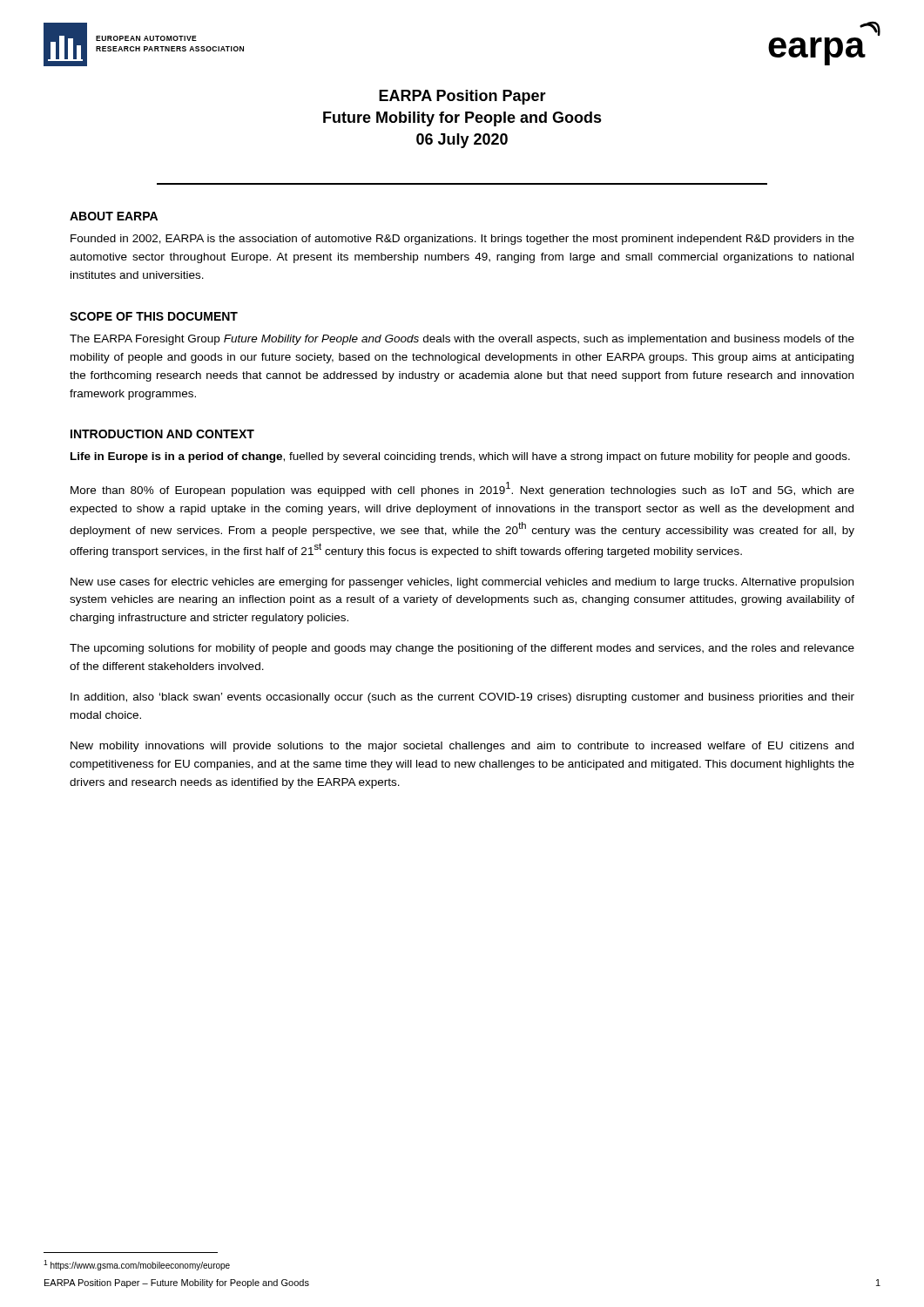
Task: Click on the text block starting "More than 80%"
Action: pyautogui.click(x=462, y=519)
